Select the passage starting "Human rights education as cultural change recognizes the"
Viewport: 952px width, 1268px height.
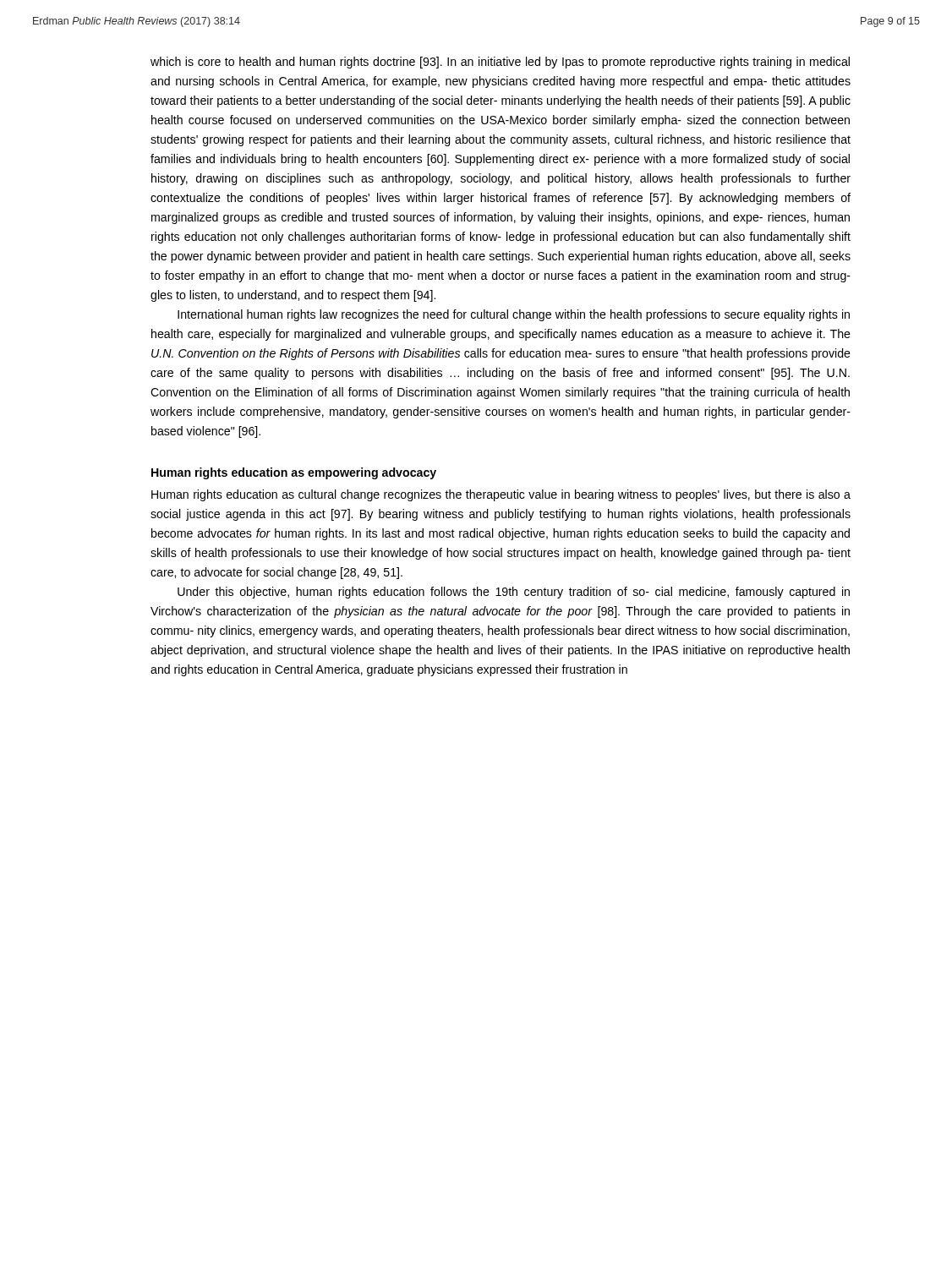[501, 534]
